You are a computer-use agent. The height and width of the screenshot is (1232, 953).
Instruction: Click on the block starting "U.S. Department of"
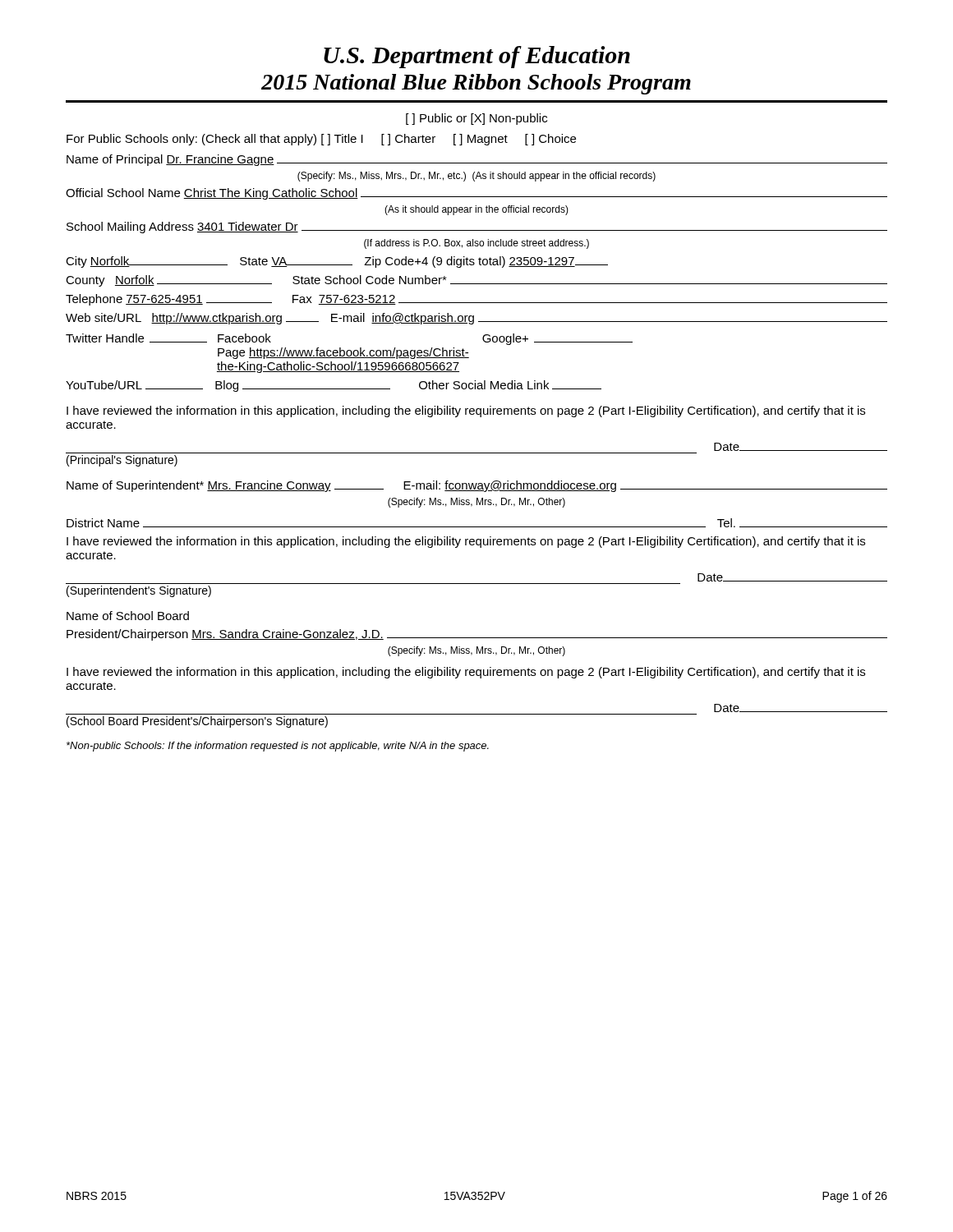pyautogui.click(x=476, y=68)
